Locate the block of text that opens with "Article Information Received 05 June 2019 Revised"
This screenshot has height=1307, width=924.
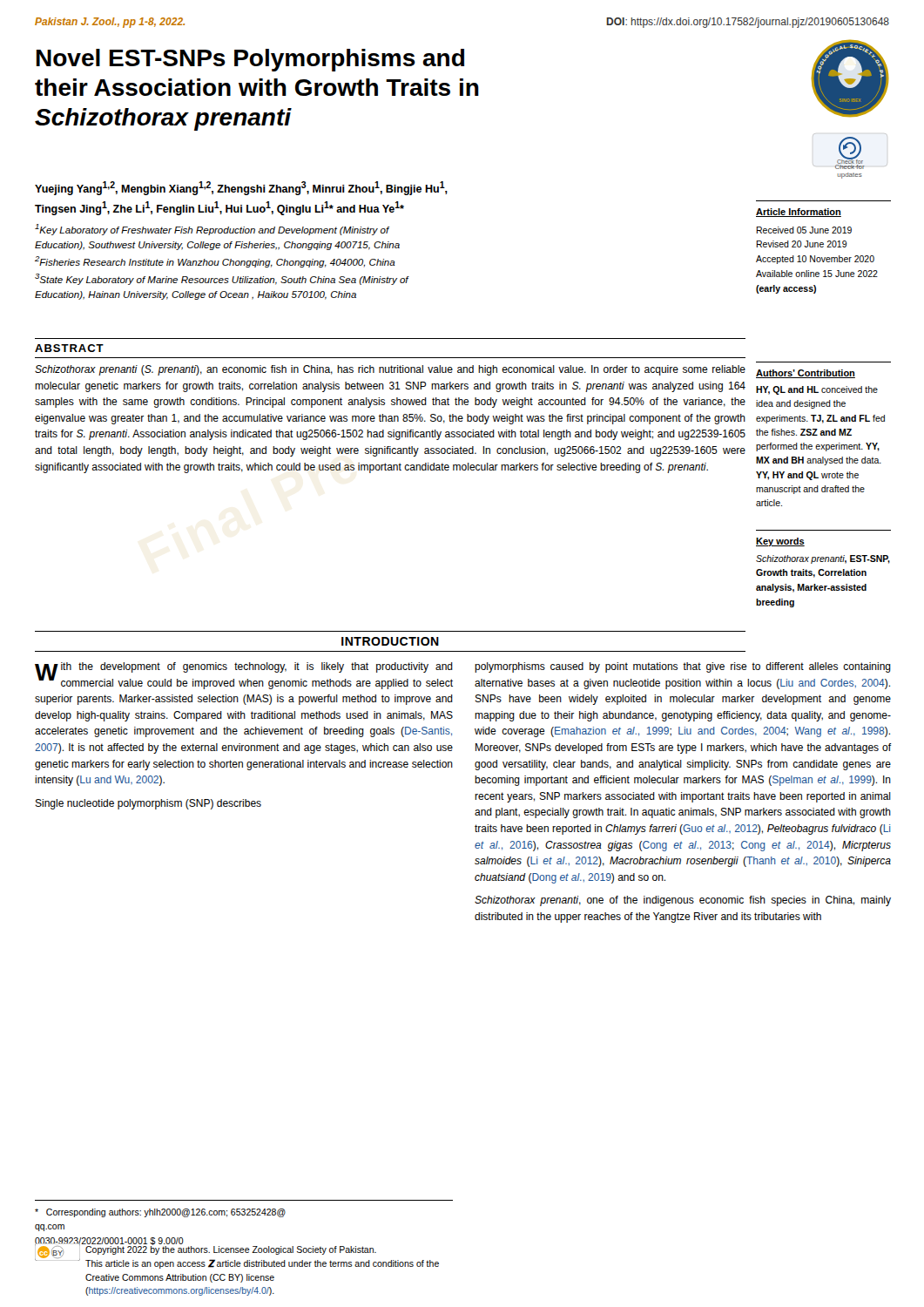tap(823, 250)
